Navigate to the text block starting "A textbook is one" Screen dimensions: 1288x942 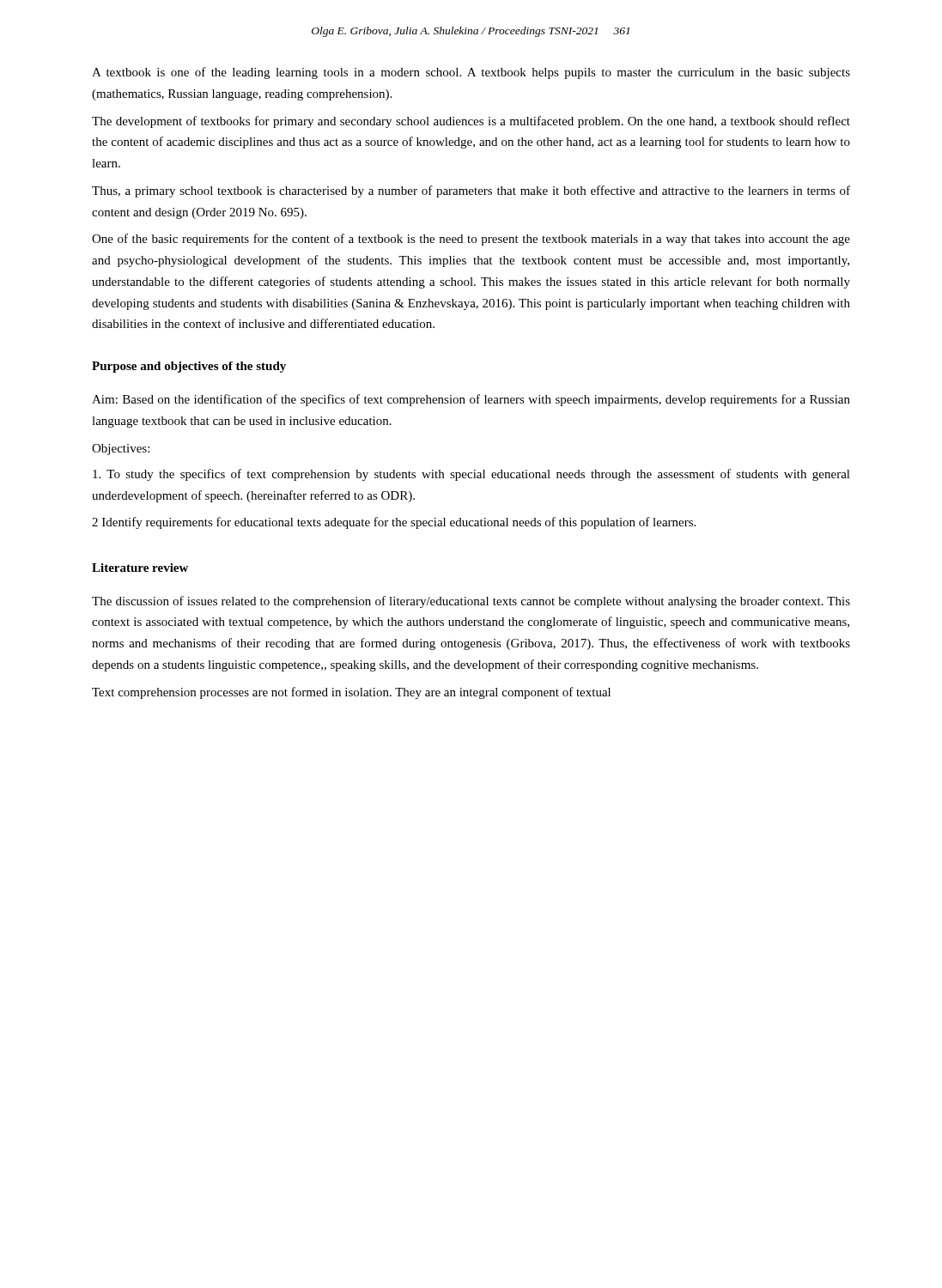click(x=471, y=83)
